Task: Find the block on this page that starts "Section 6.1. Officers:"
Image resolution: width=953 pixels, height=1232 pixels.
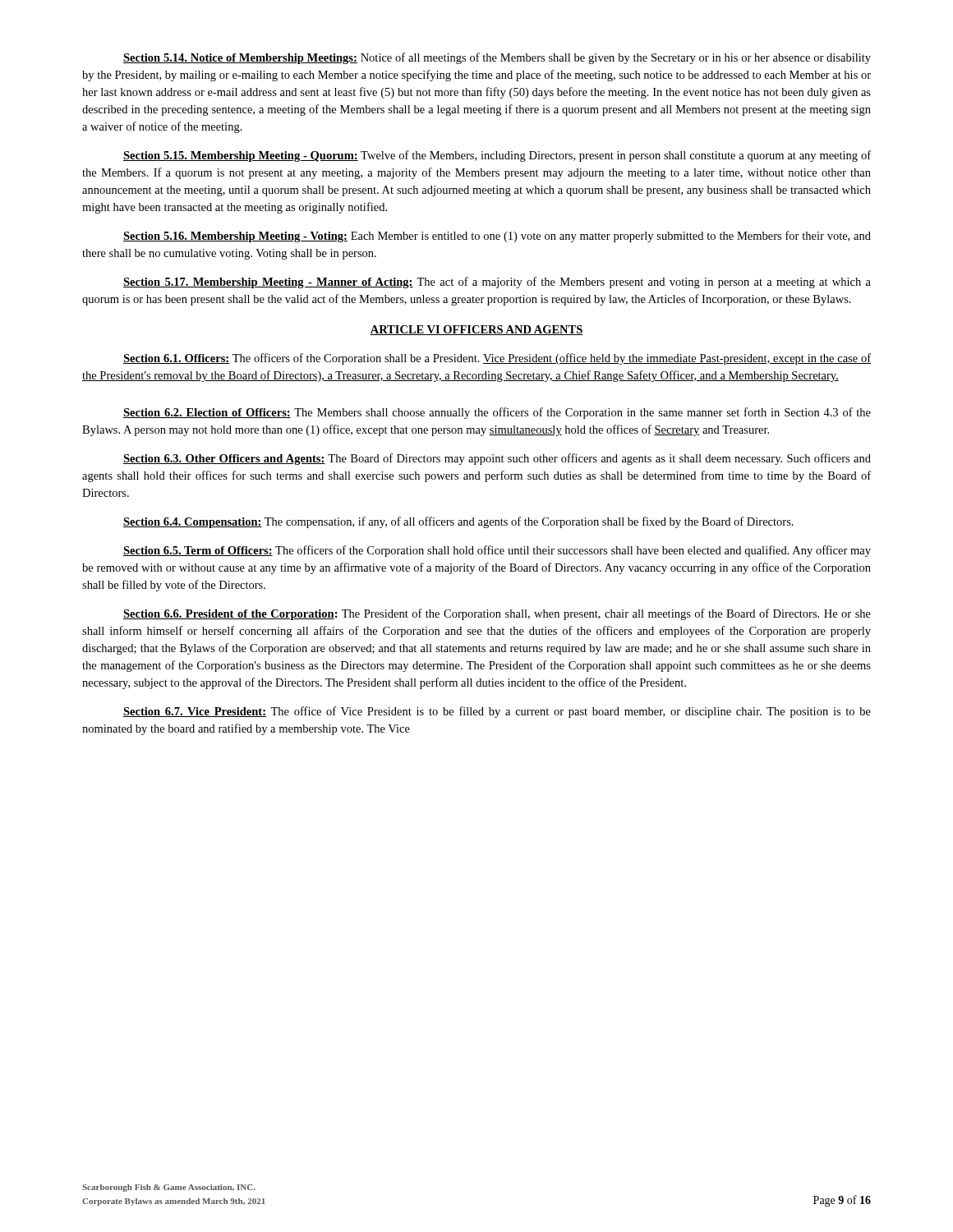Action: click(x=476, y=367)
